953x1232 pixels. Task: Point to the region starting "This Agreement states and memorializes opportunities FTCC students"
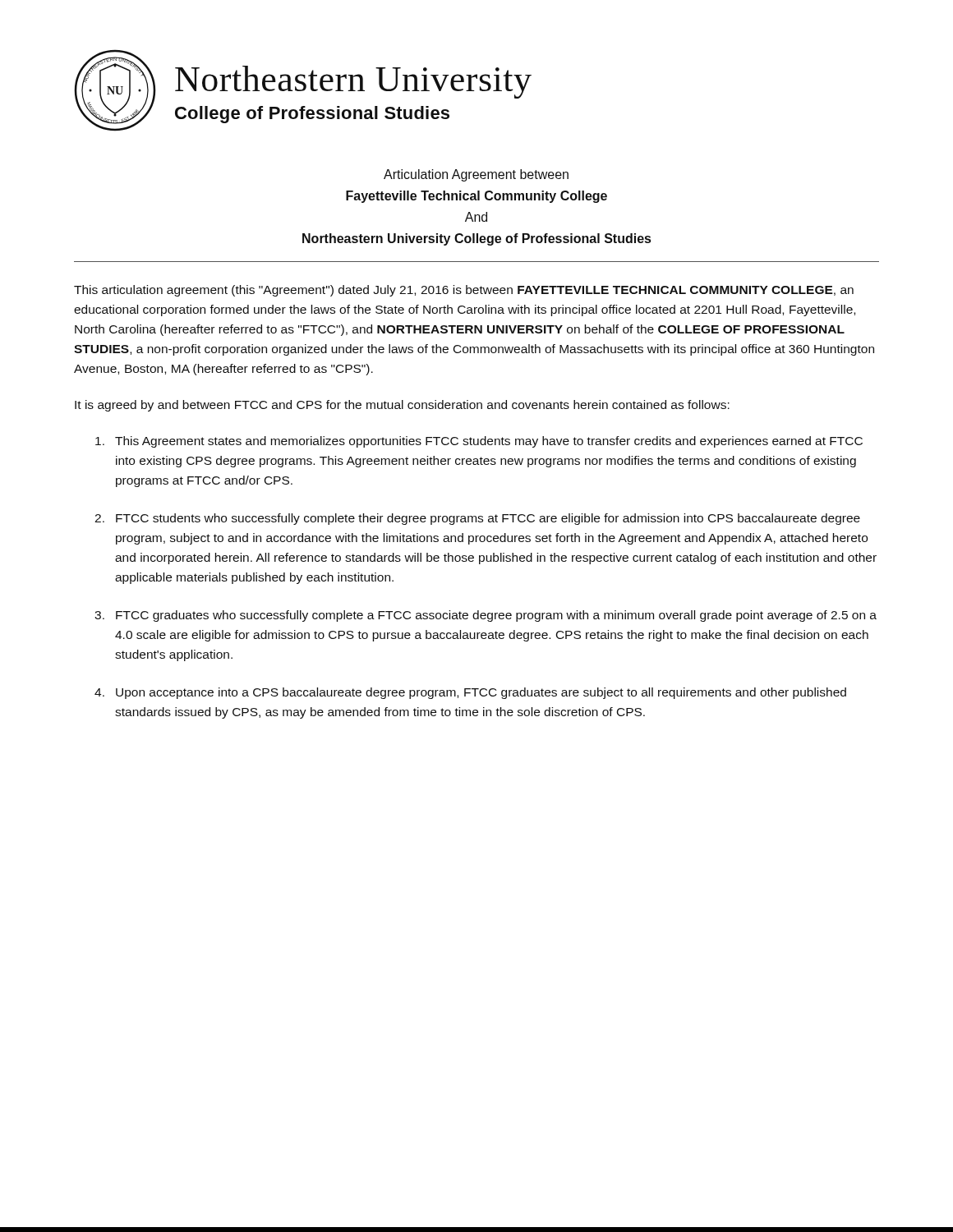point(476,461)
